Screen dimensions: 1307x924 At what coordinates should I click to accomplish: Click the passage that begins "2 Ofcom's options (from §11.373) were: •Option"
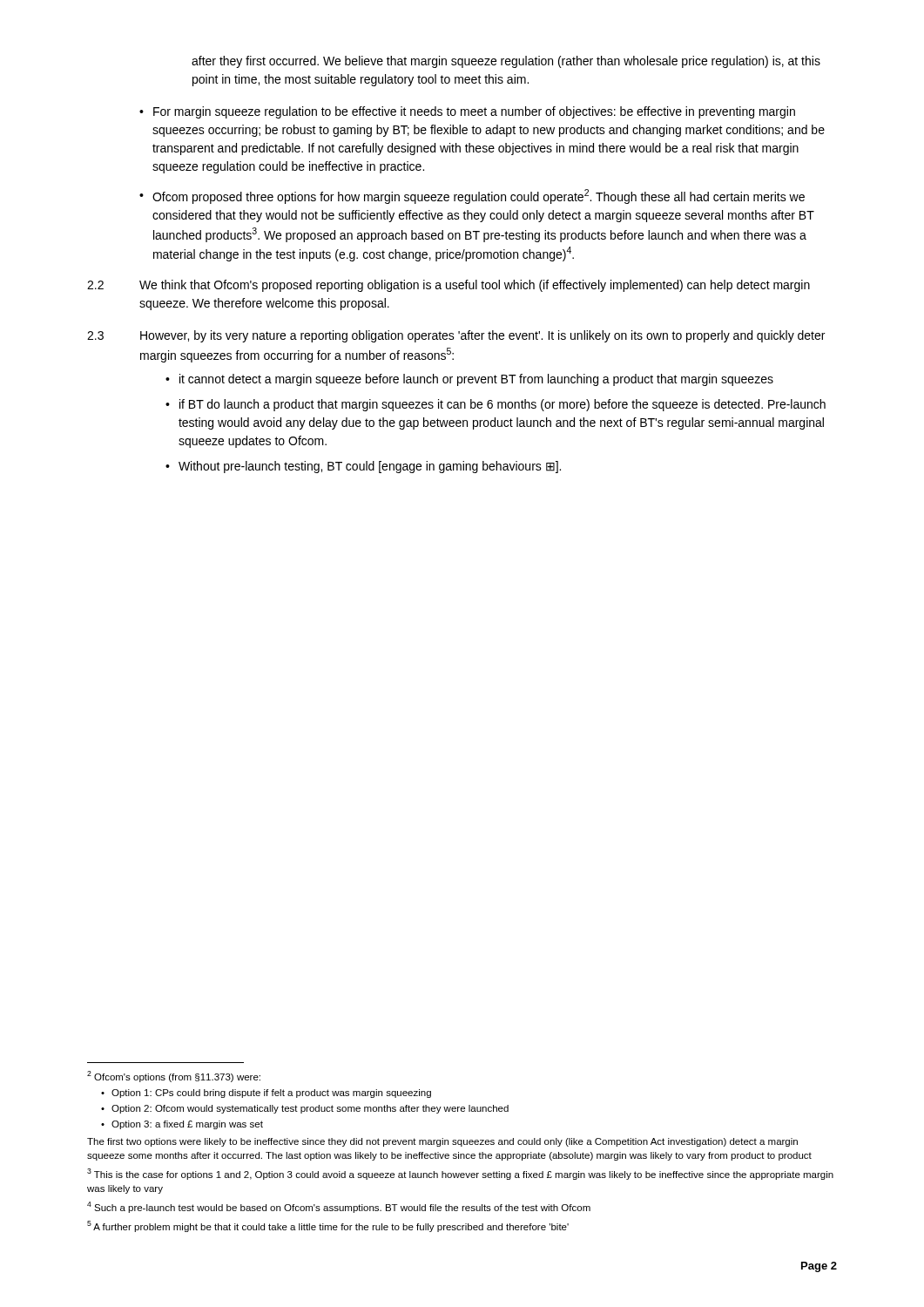462,1115
